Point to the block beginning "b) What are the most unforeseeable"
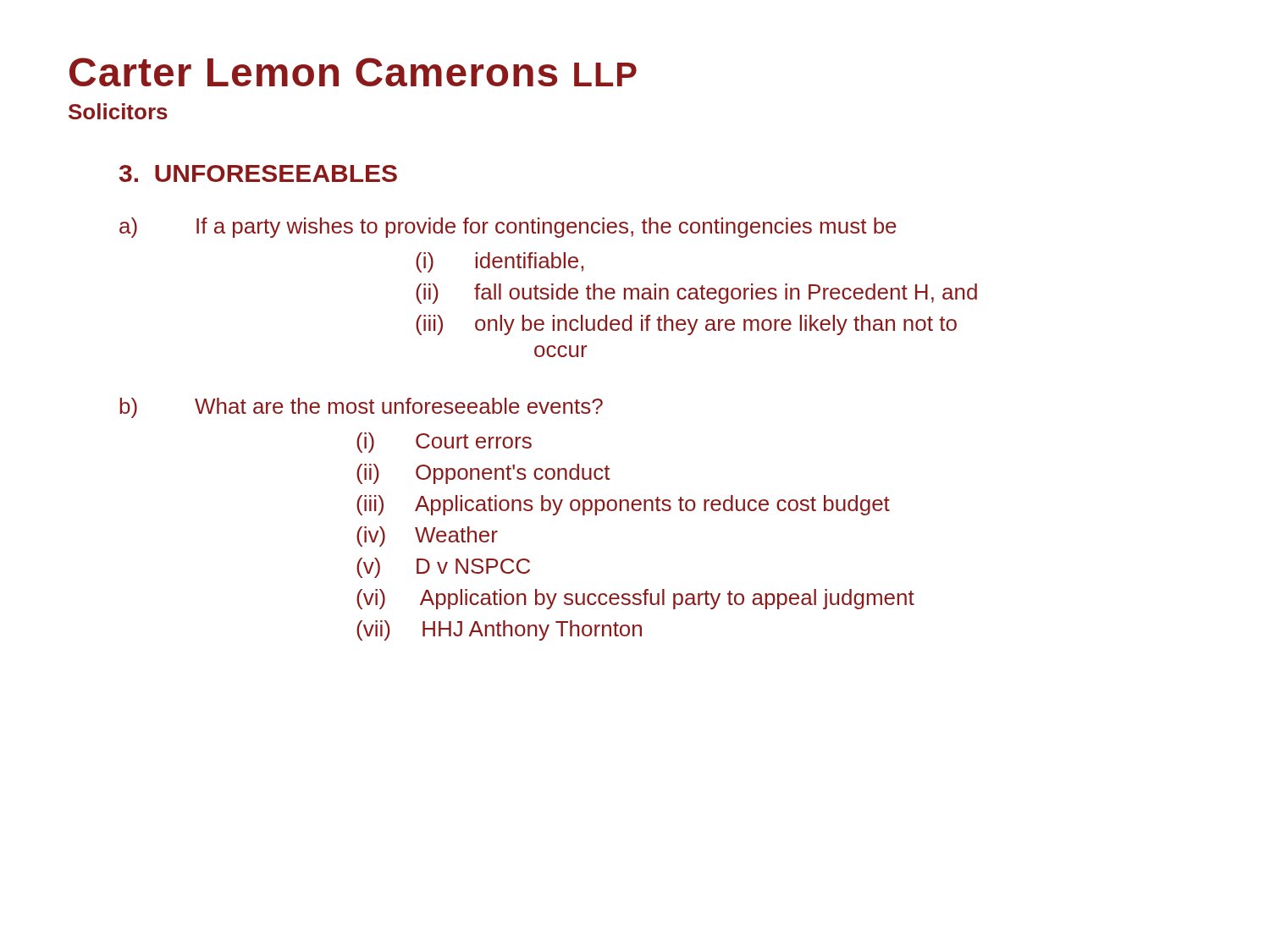This screenshot has width=1270, height=952. click(x=660, y=520)
